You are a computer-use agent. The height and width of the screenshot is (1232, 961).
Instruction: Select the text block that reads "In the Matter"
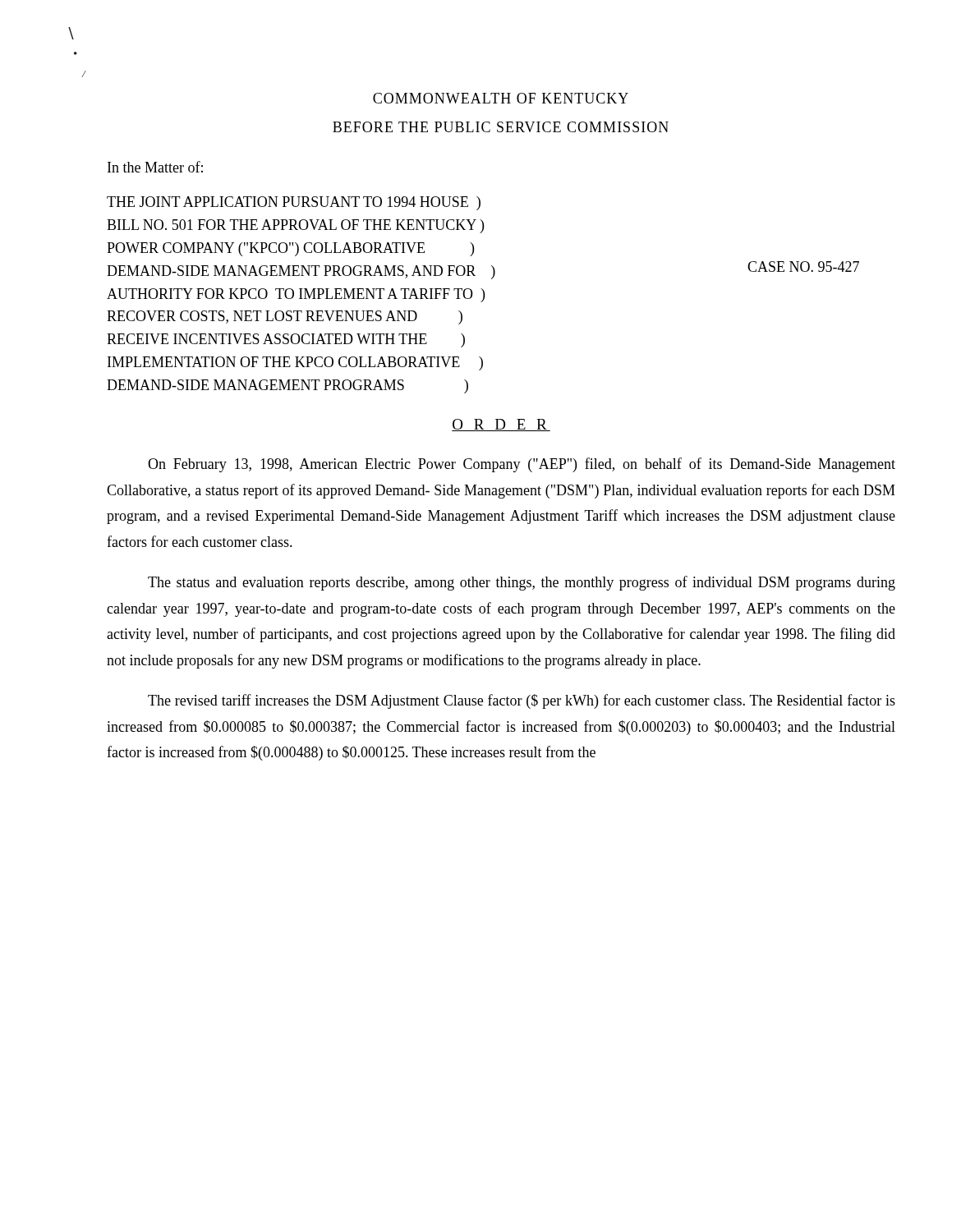[x=155, y=168]
